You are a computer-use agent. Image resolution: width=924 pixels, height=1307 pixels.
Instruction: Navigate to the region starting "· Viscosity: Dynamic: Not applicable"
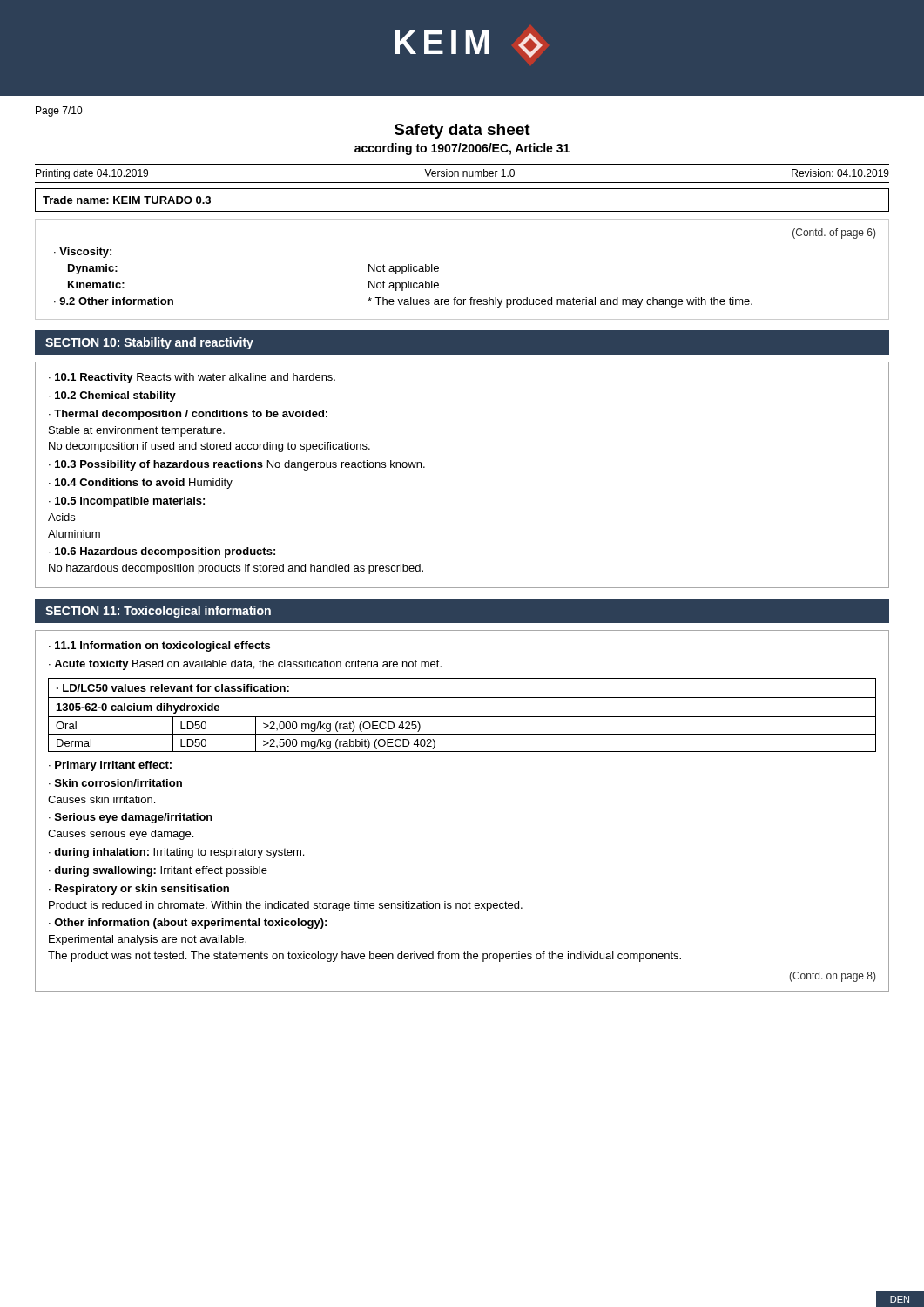(x=83, y=253)
